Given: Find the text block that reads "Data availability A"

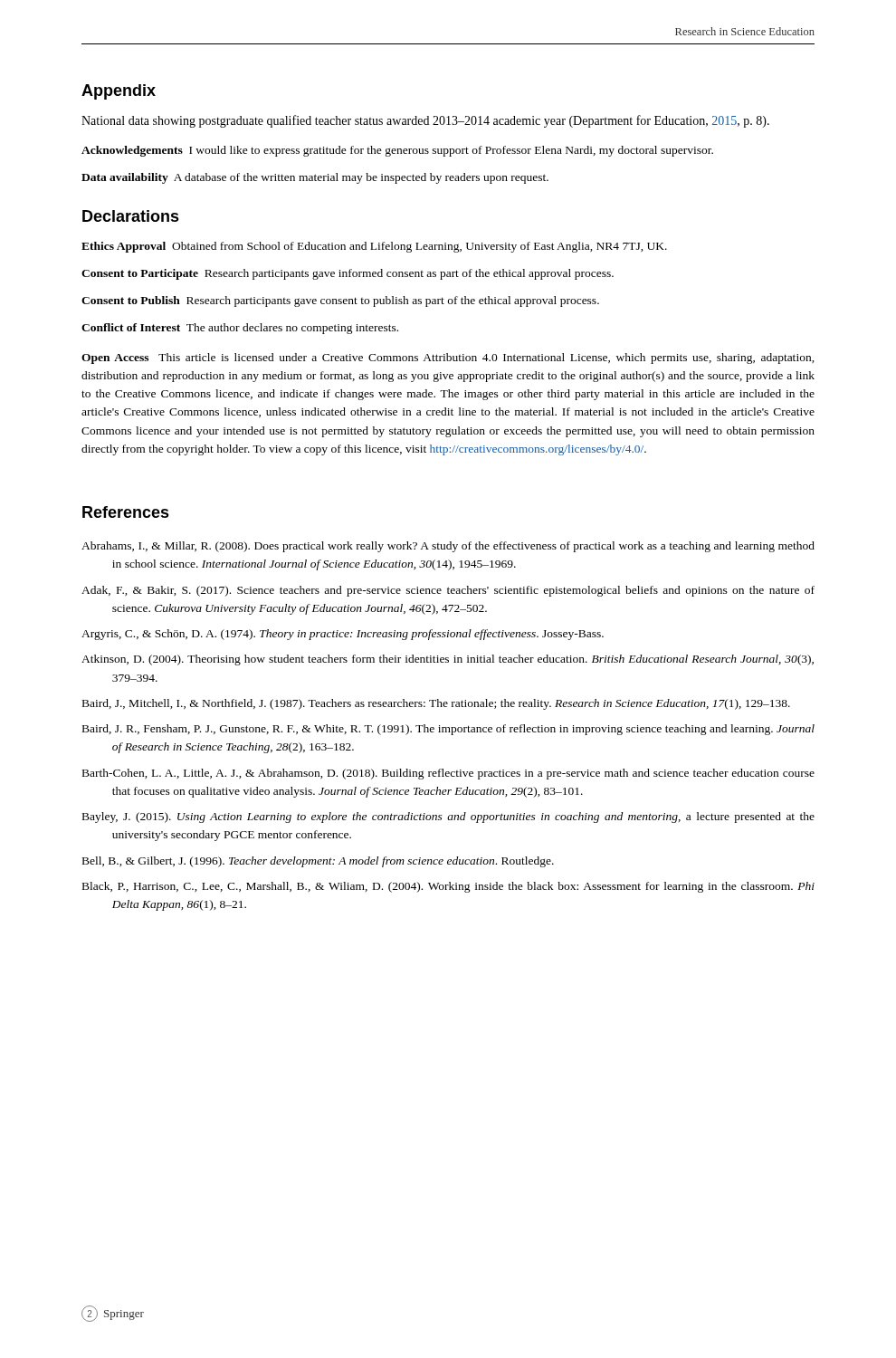Looking at the screenshot, I should pyautogui.click(x=315, y=177).
